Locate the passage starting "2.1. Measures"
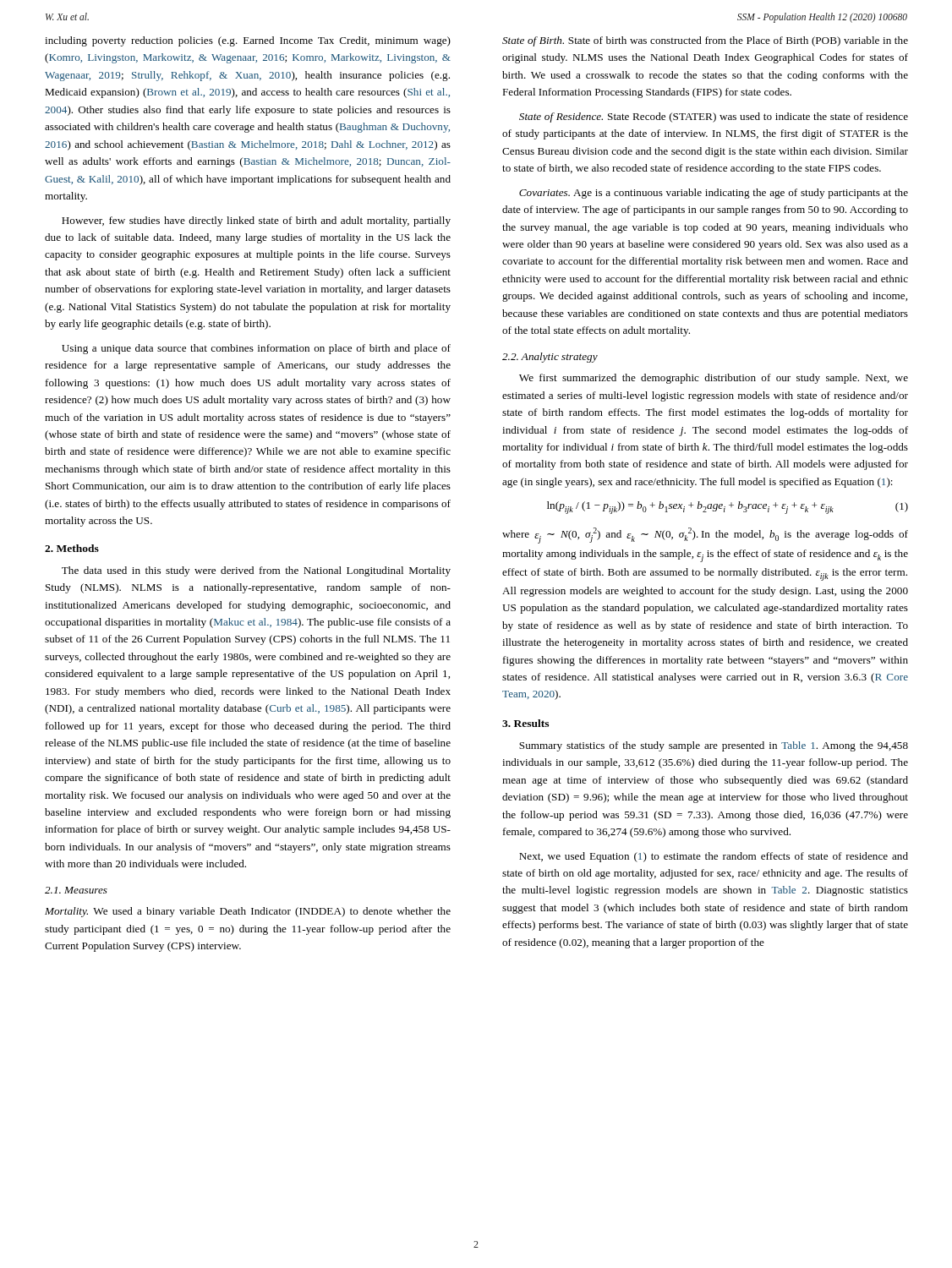952x1268 pixels. pyautogui.click(x=76, y=890)
